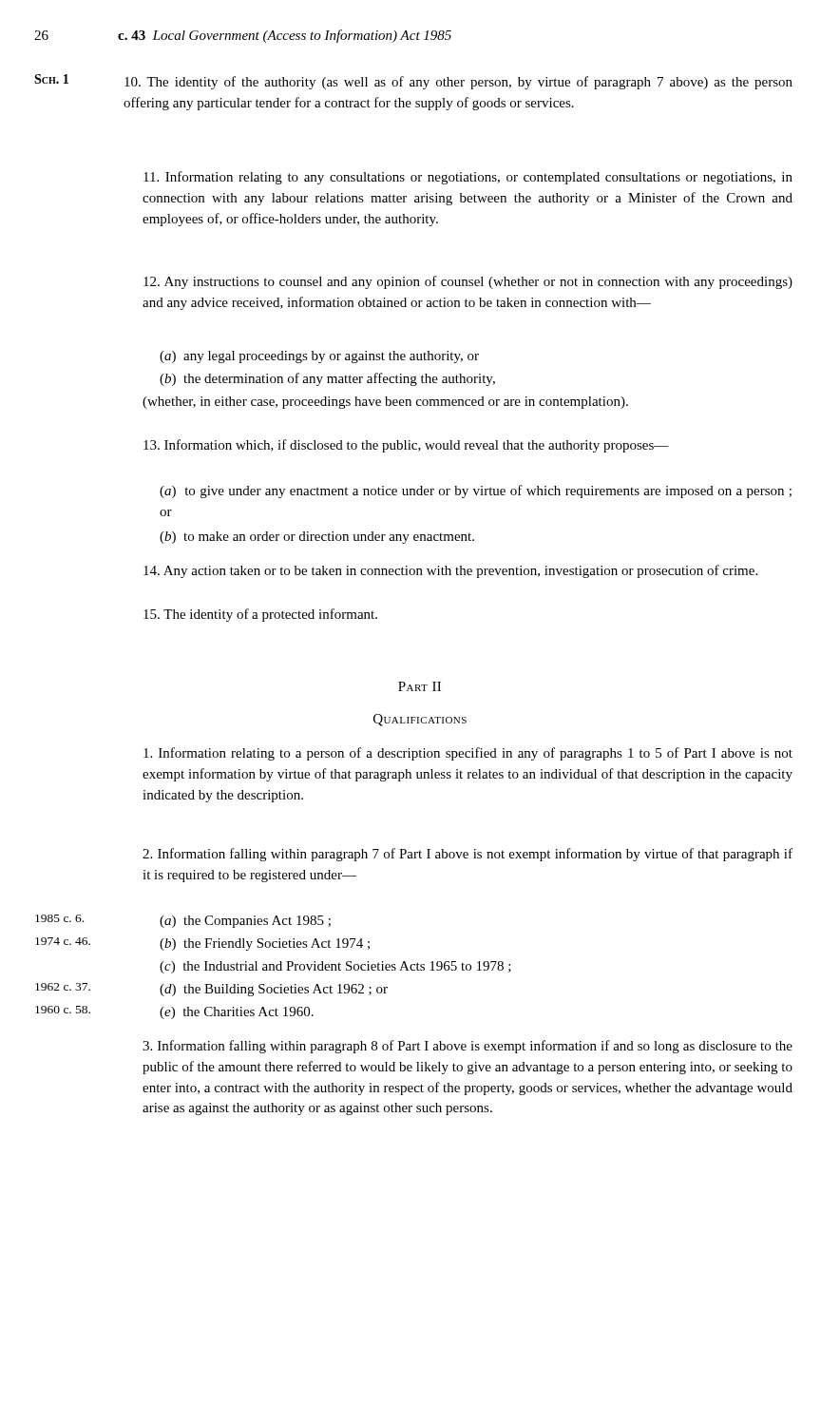Find the block on this page that starts "(d) the Building Societies"
The image size is (840, 1426).
(x=274, y=989)
